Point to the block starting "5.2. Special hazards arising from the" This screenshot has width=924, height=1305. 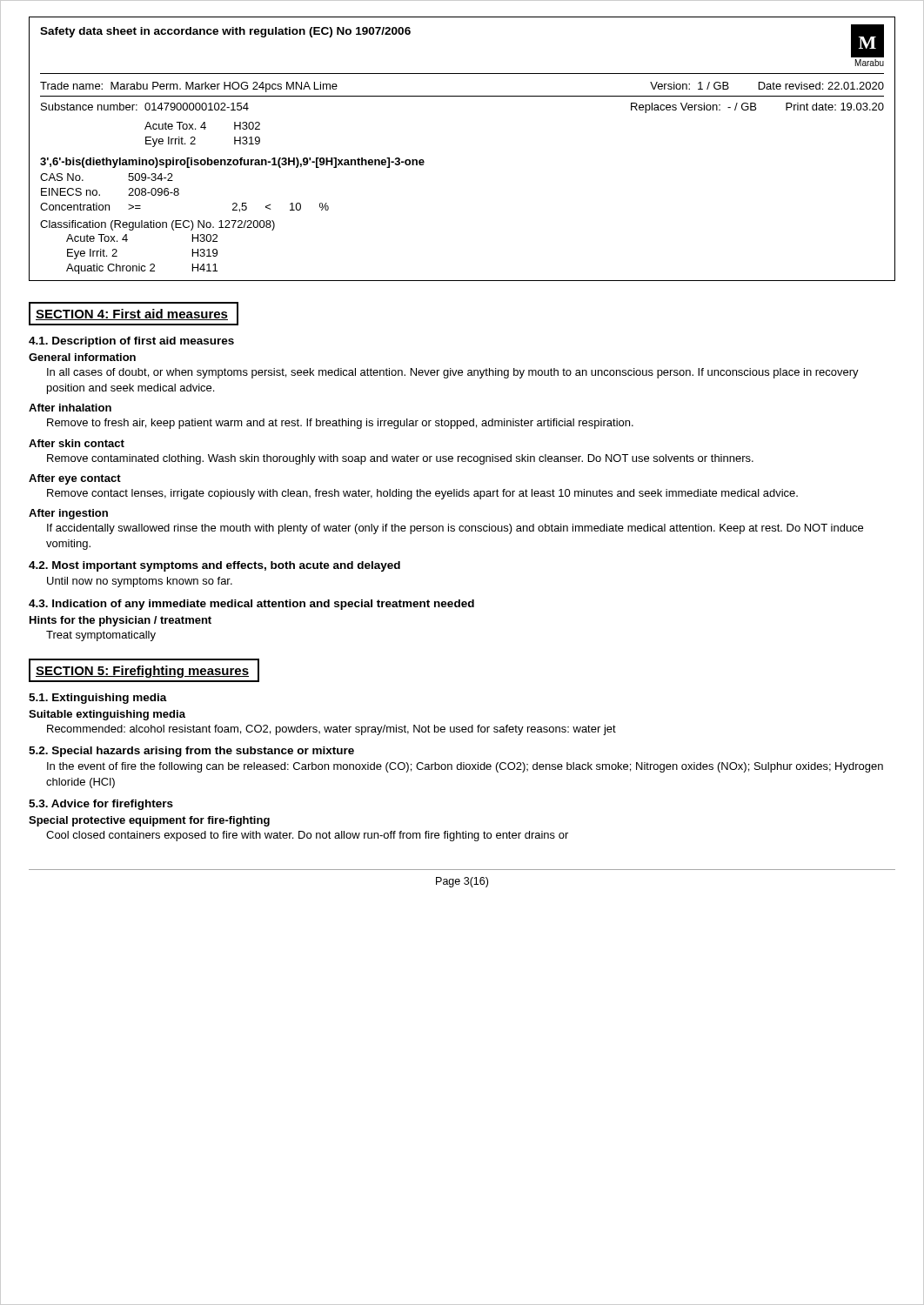coord(192,750)
